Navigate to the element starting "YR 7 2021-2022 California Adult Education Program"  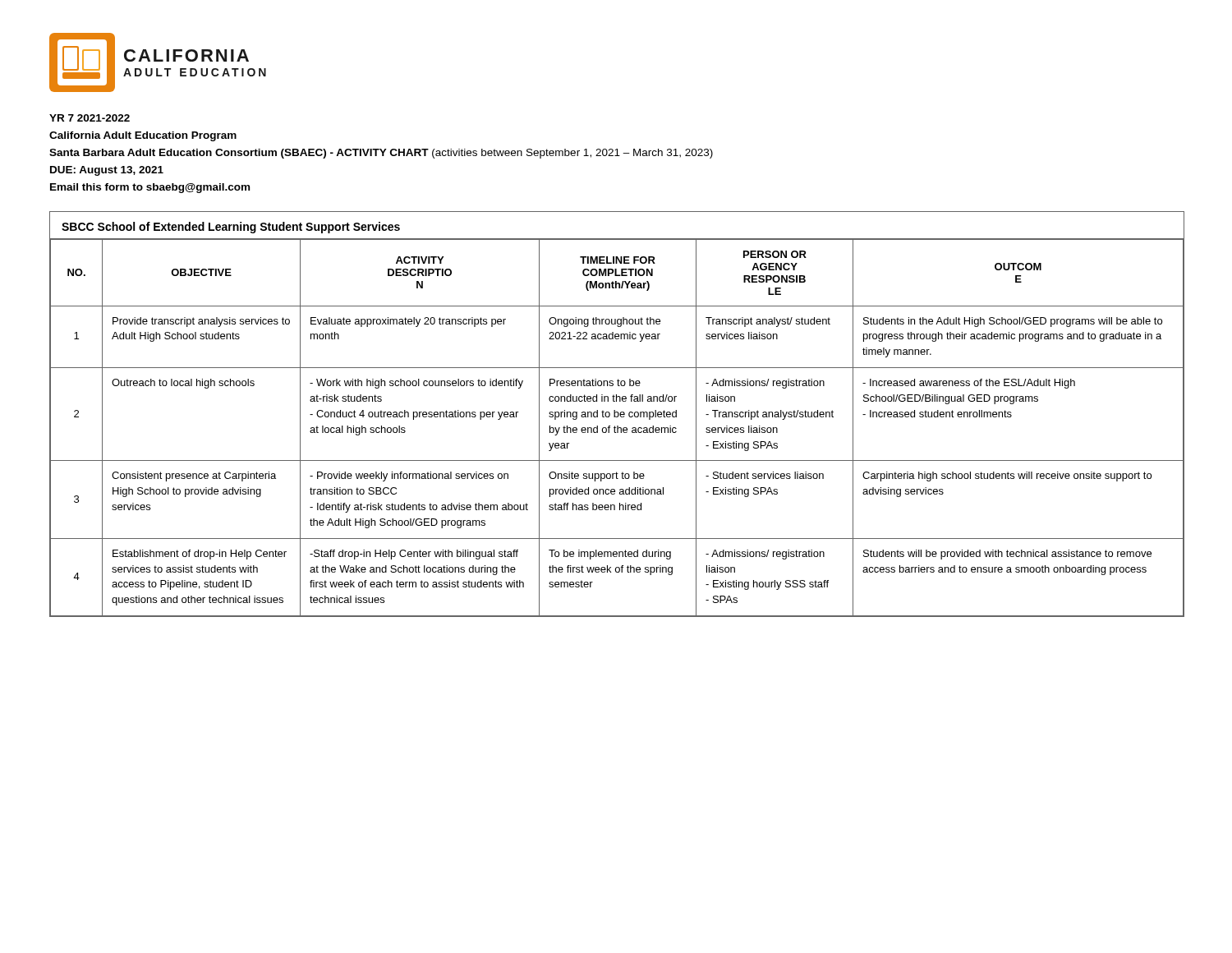click(x=381, y=152)
